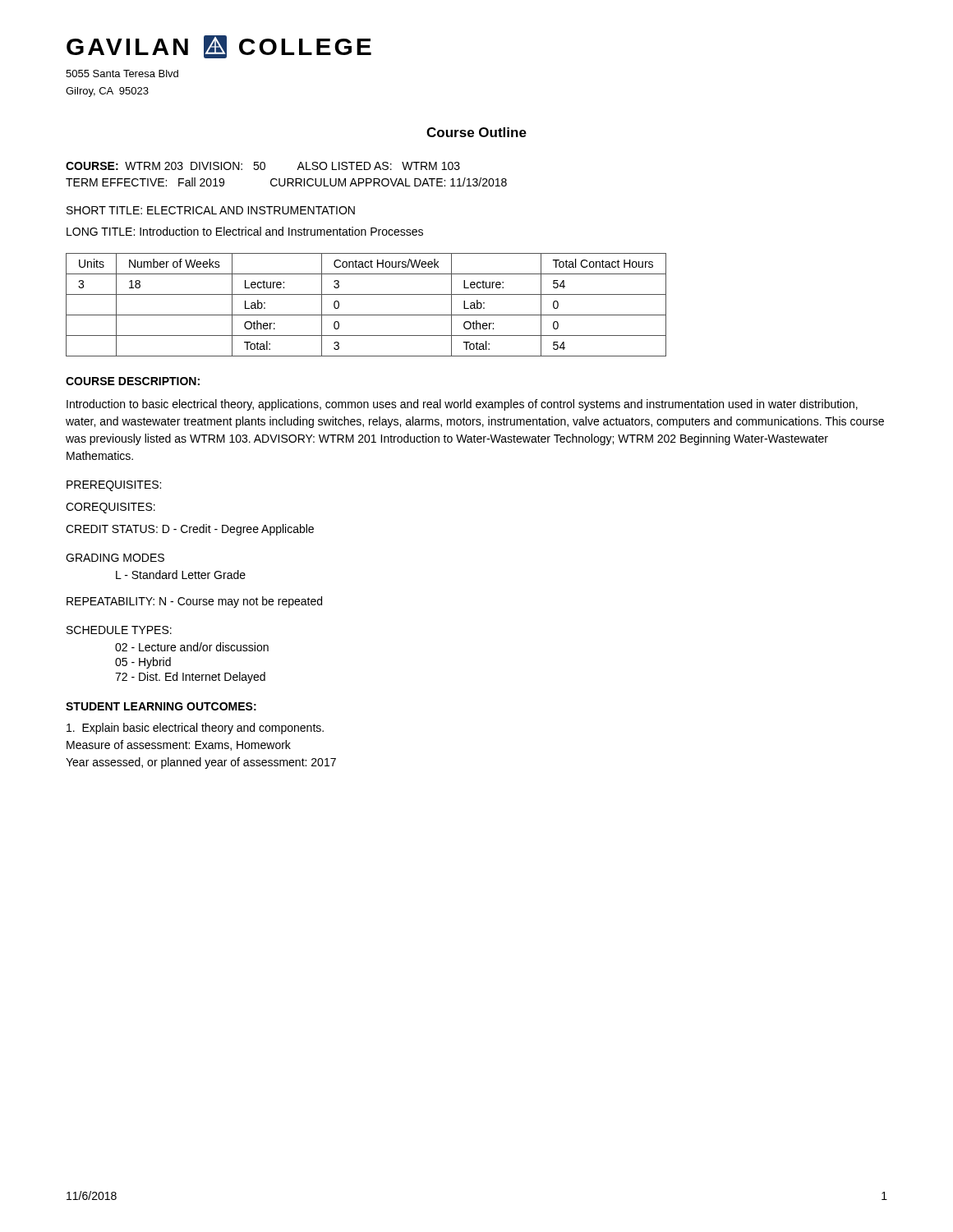Select the text block that says "Explain basic electrical theory and components. Measure"

pyautogui.click(x=201, y=745)
